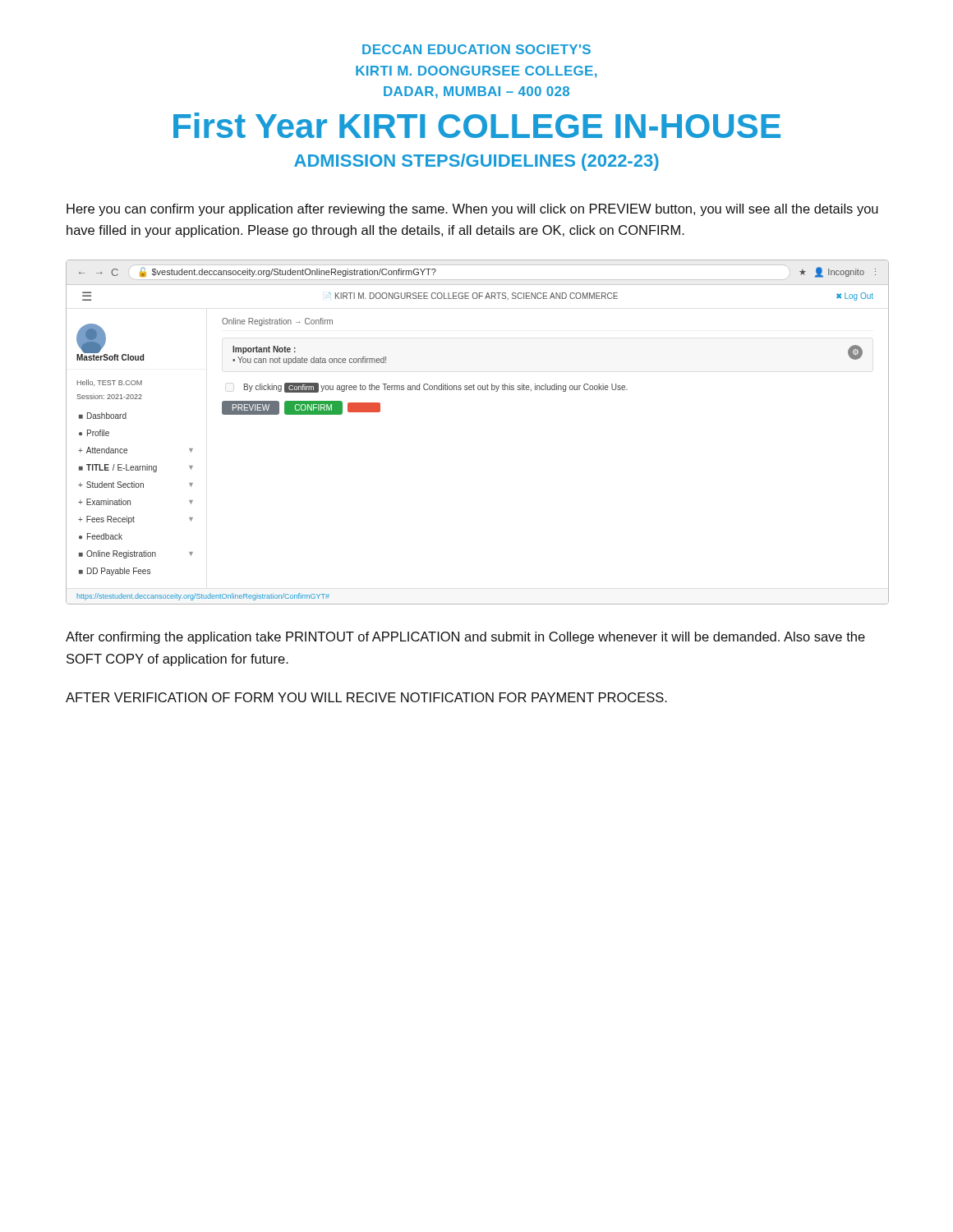Point to the text block starting "Here you can"
Viewport: 953px width, 1232px height.
pyautogui.click(x=472, y=219)
